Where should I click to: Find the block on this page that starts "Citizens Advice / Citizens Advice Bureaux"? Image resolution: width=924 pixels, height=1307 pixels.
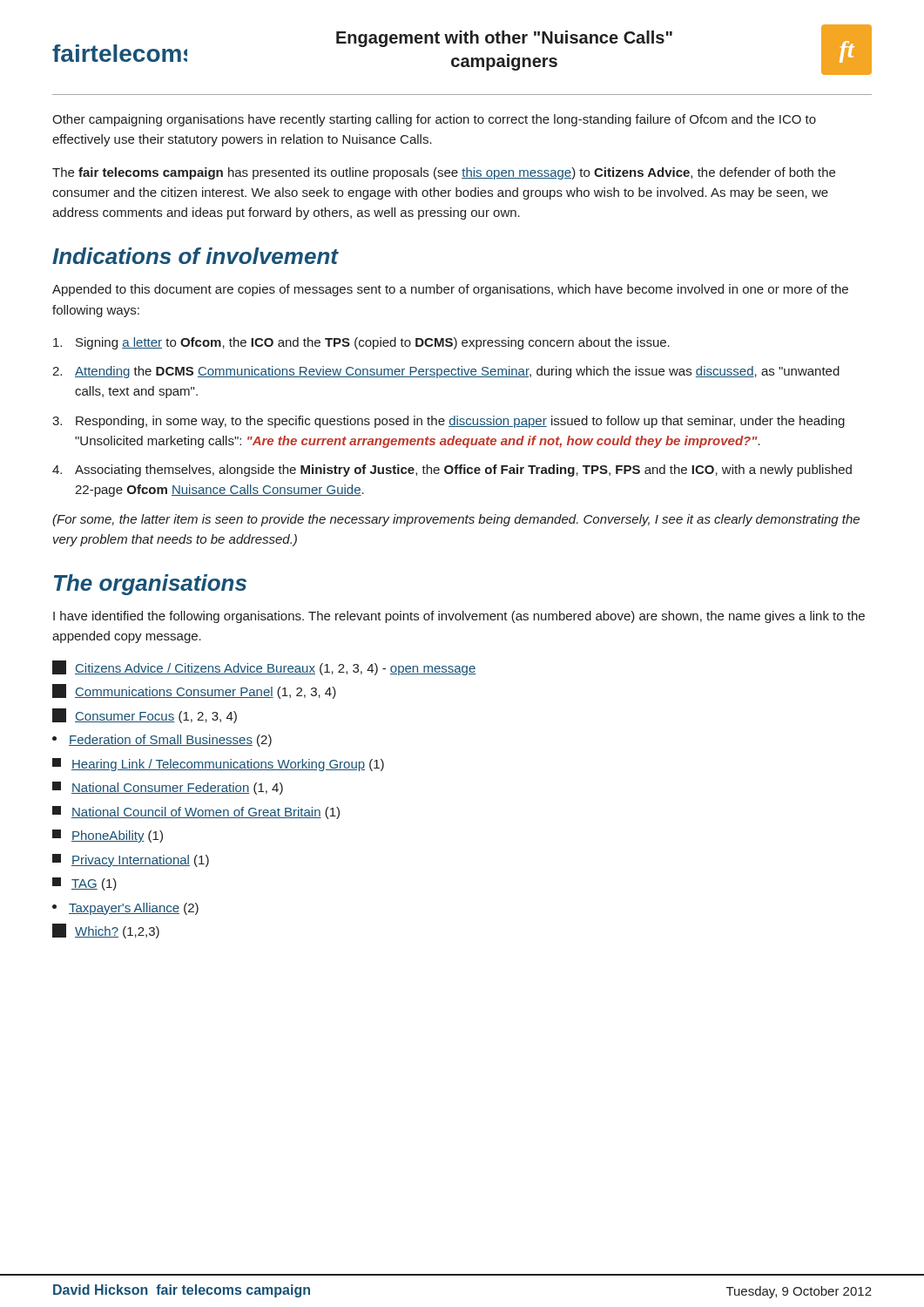click(x=264, y=668)
